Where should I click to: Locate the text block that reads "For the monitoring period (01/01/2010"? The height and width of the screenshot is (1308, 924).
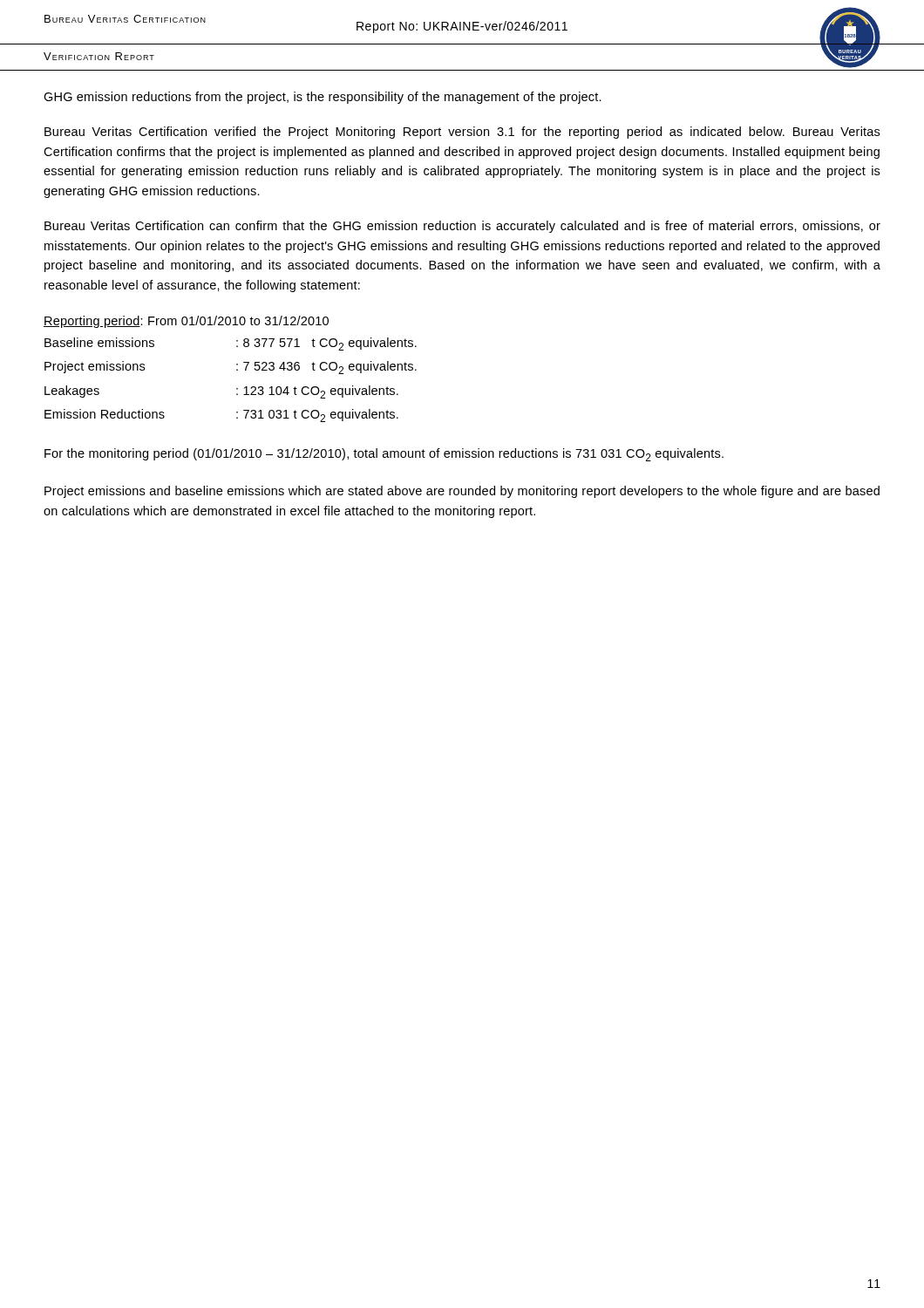[x=384, y=455]
